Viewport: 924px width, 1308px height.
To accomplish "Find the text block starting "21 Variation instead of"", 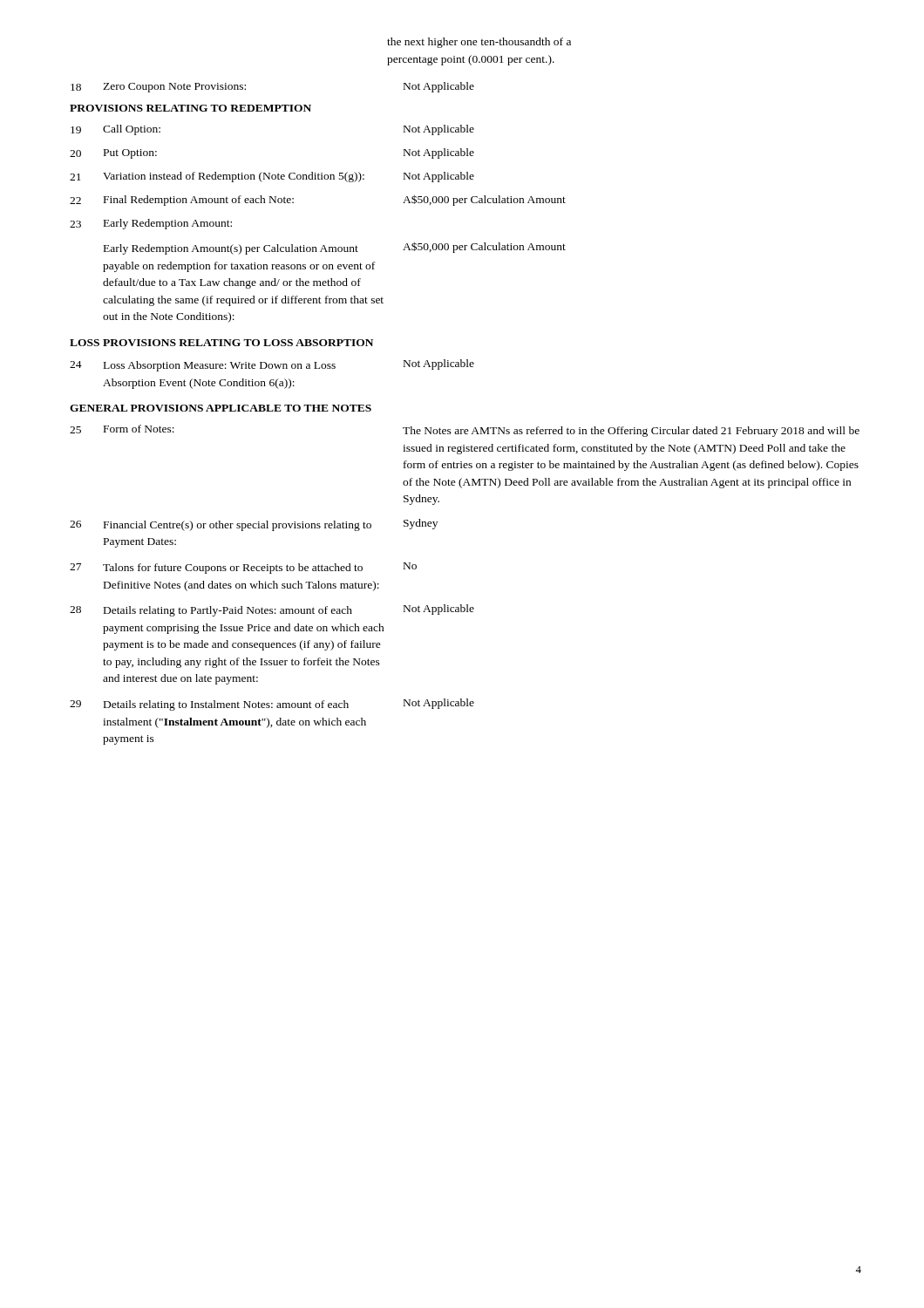I will click(x=466, y=177).
